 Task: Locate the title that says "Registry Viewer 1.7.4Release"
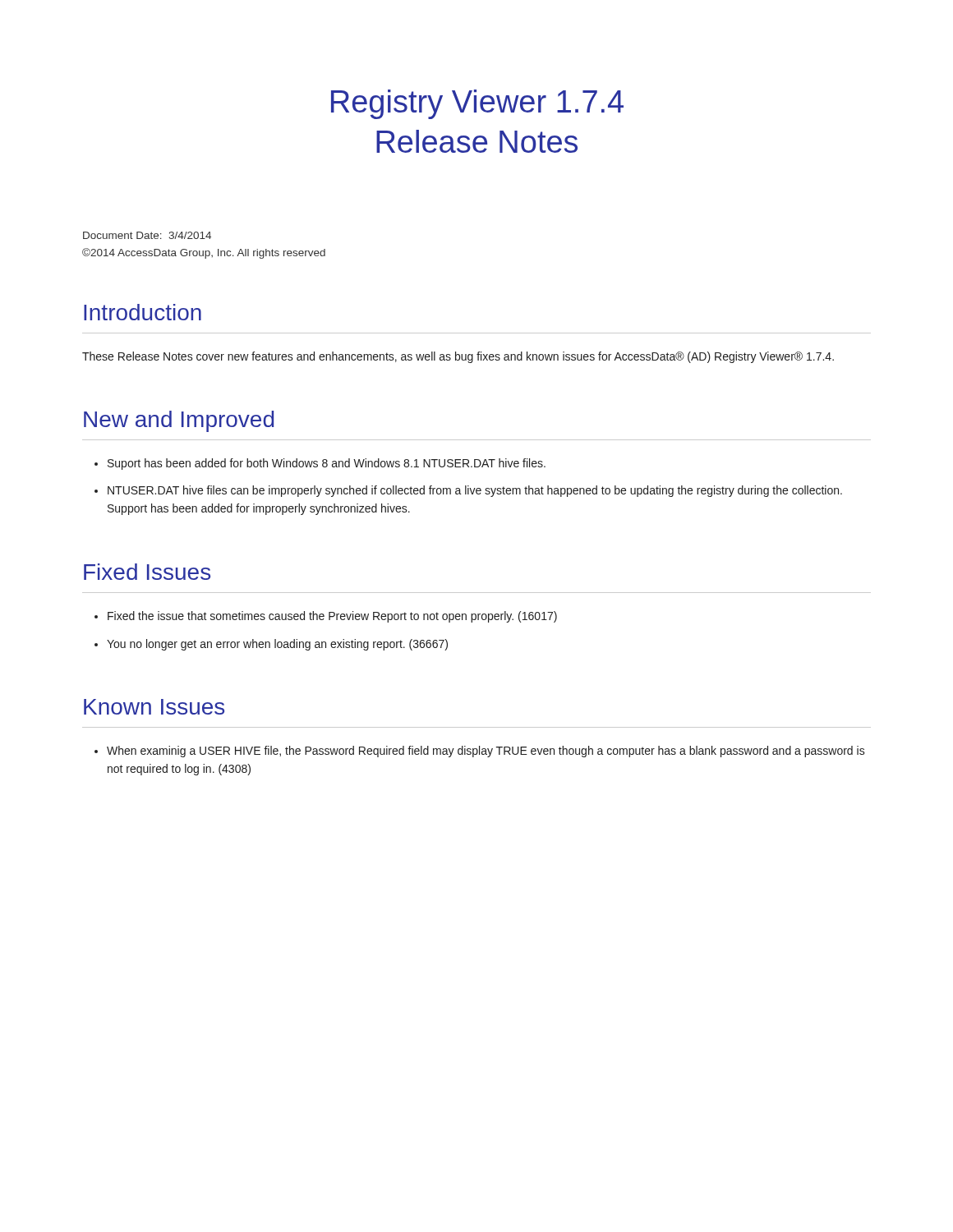coord(476,123)
